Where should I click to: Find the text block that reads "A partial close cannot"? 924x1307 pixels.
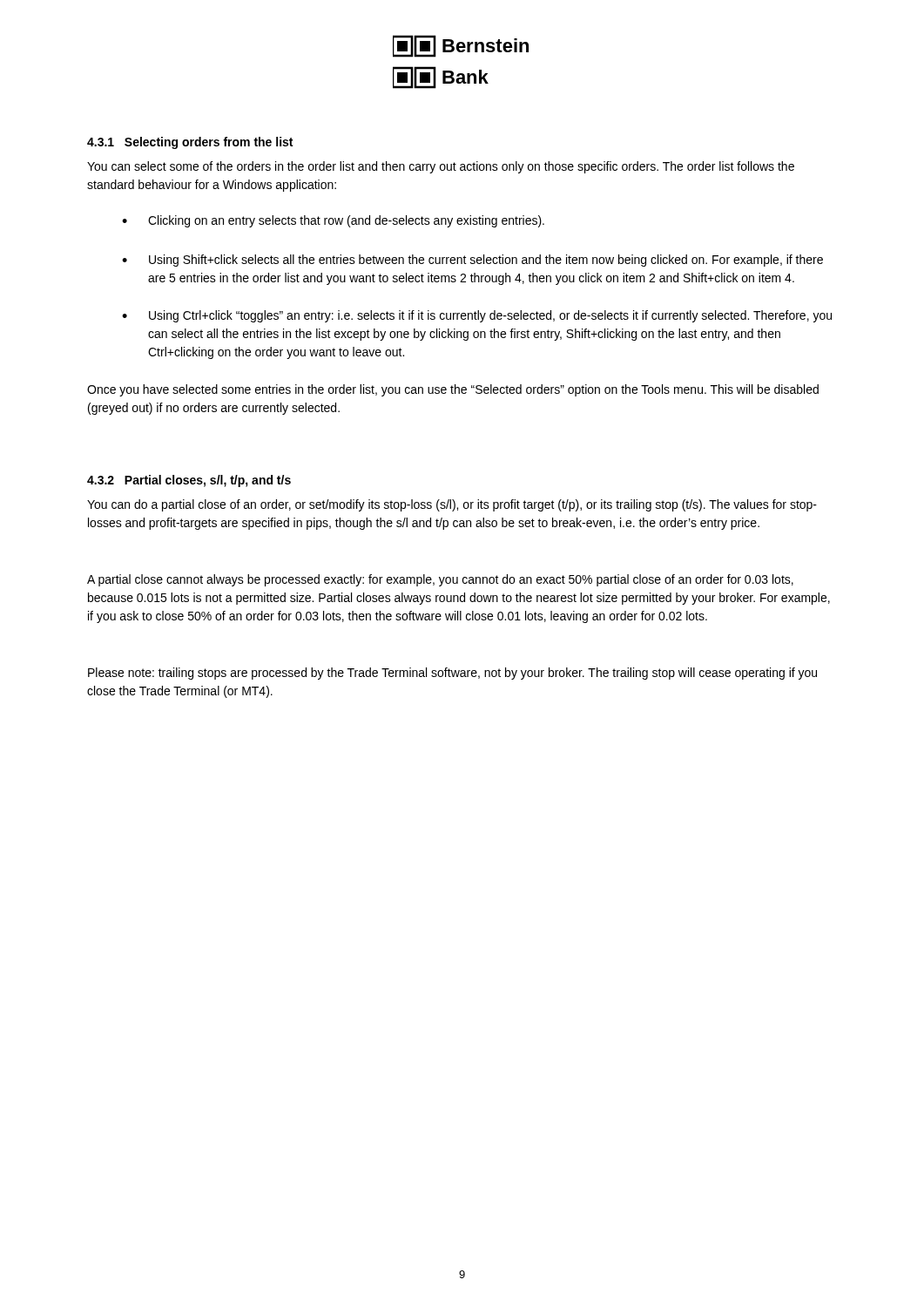pos(459,598)
